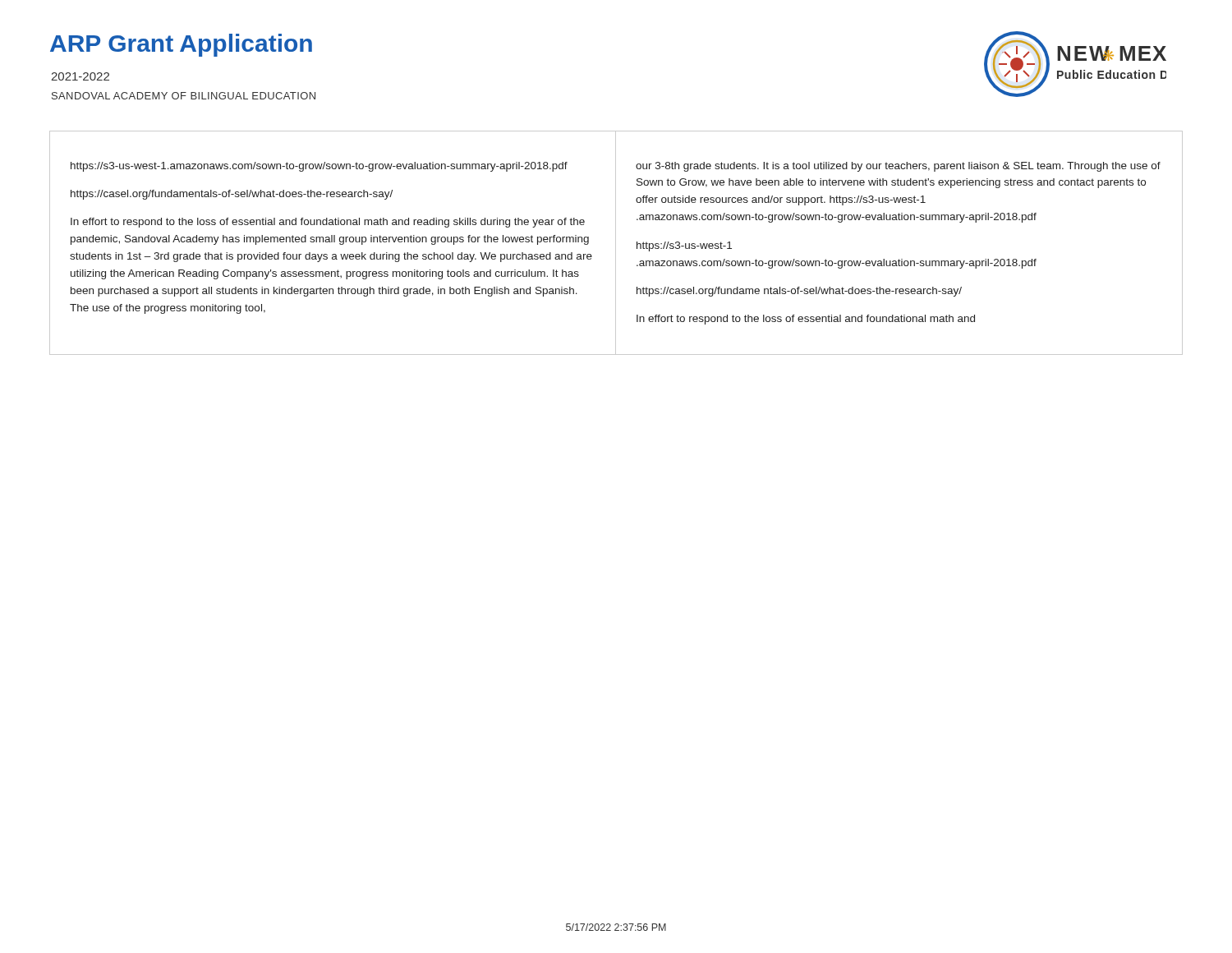Find the logo
Screen dimensions: 953x1232
[x=1072, y=69]
